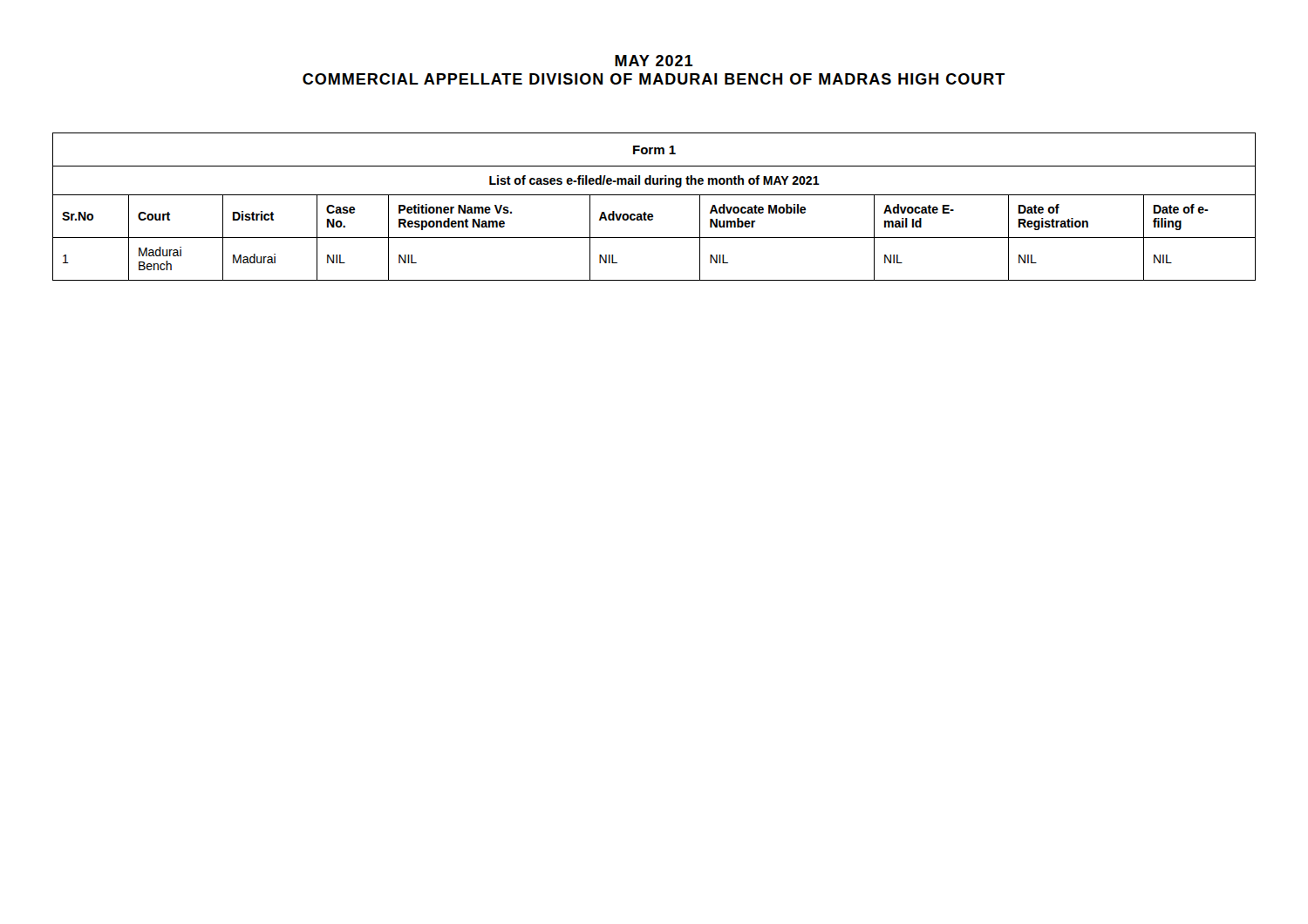Click on the title that reads "MAY 2021 COMMERCIAL"
The width and height of the screenshot is (1308, 924).
pos(654,71)
